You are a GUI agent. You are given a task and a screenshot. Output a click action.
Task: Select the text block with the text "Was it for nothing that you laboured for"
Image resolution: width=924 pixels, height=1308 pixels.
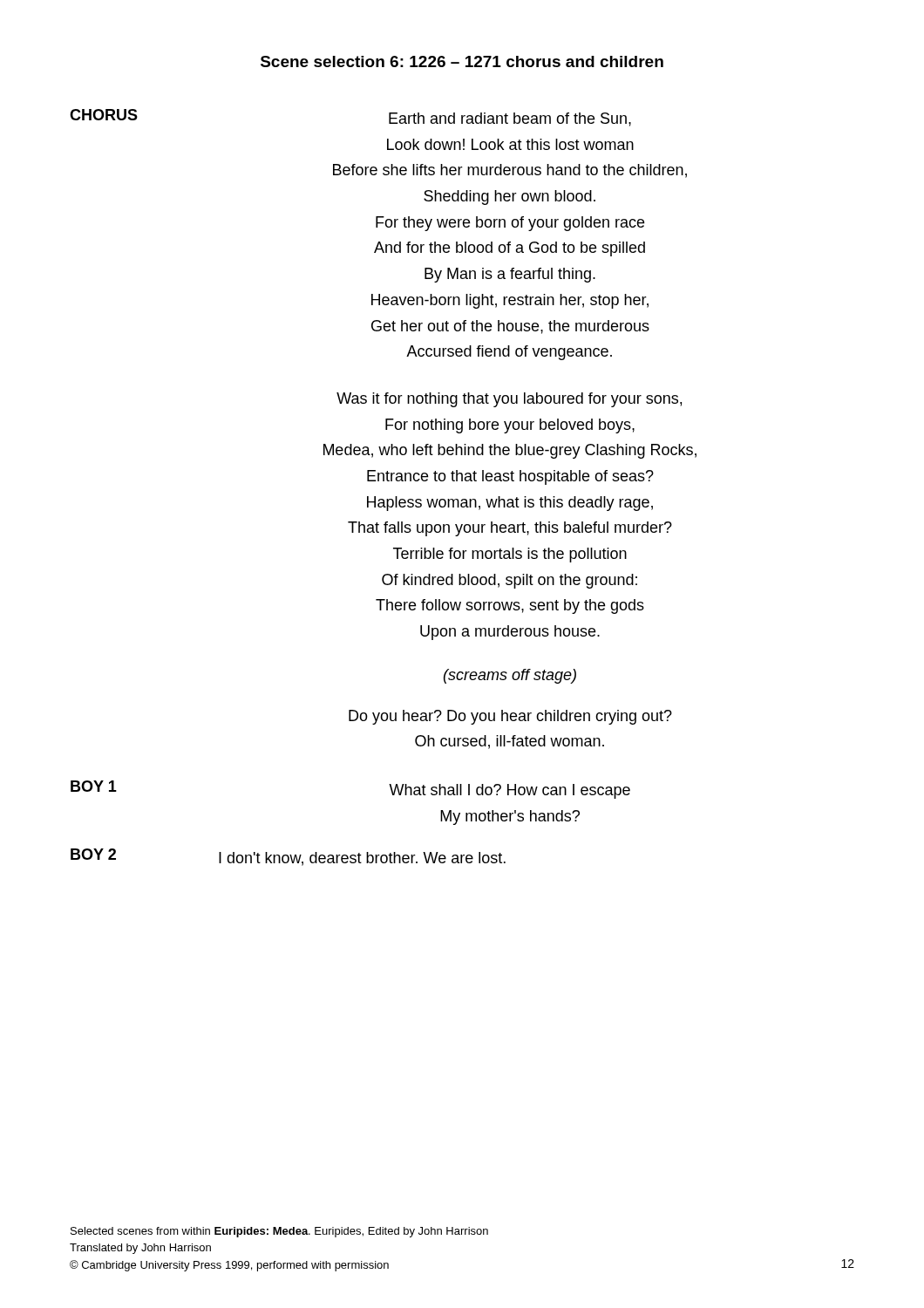point(510,516)
